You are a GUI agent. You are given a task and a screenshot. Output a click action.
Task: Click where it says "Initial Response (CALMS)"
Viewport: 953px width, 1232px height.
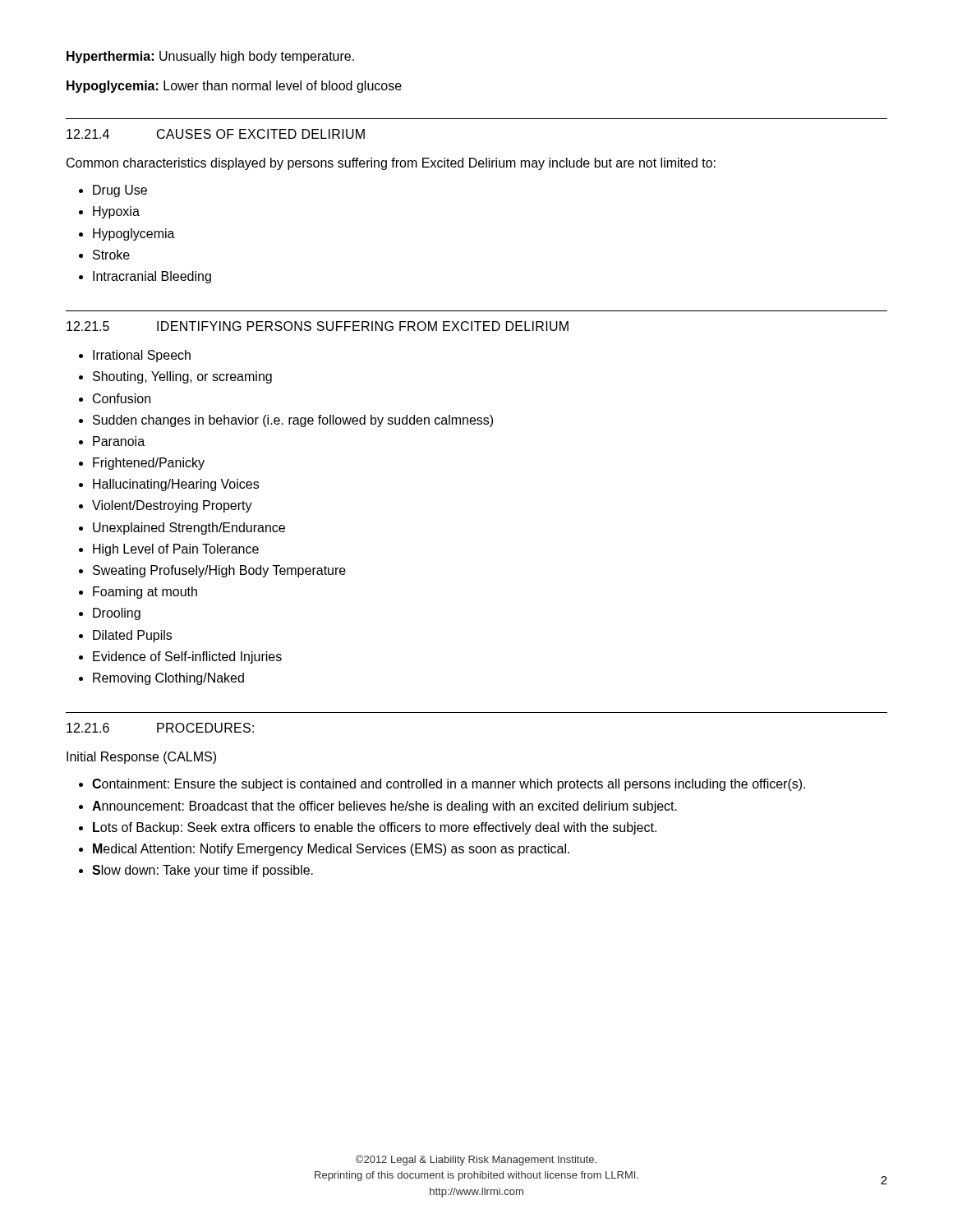click(x=141, y=757)
